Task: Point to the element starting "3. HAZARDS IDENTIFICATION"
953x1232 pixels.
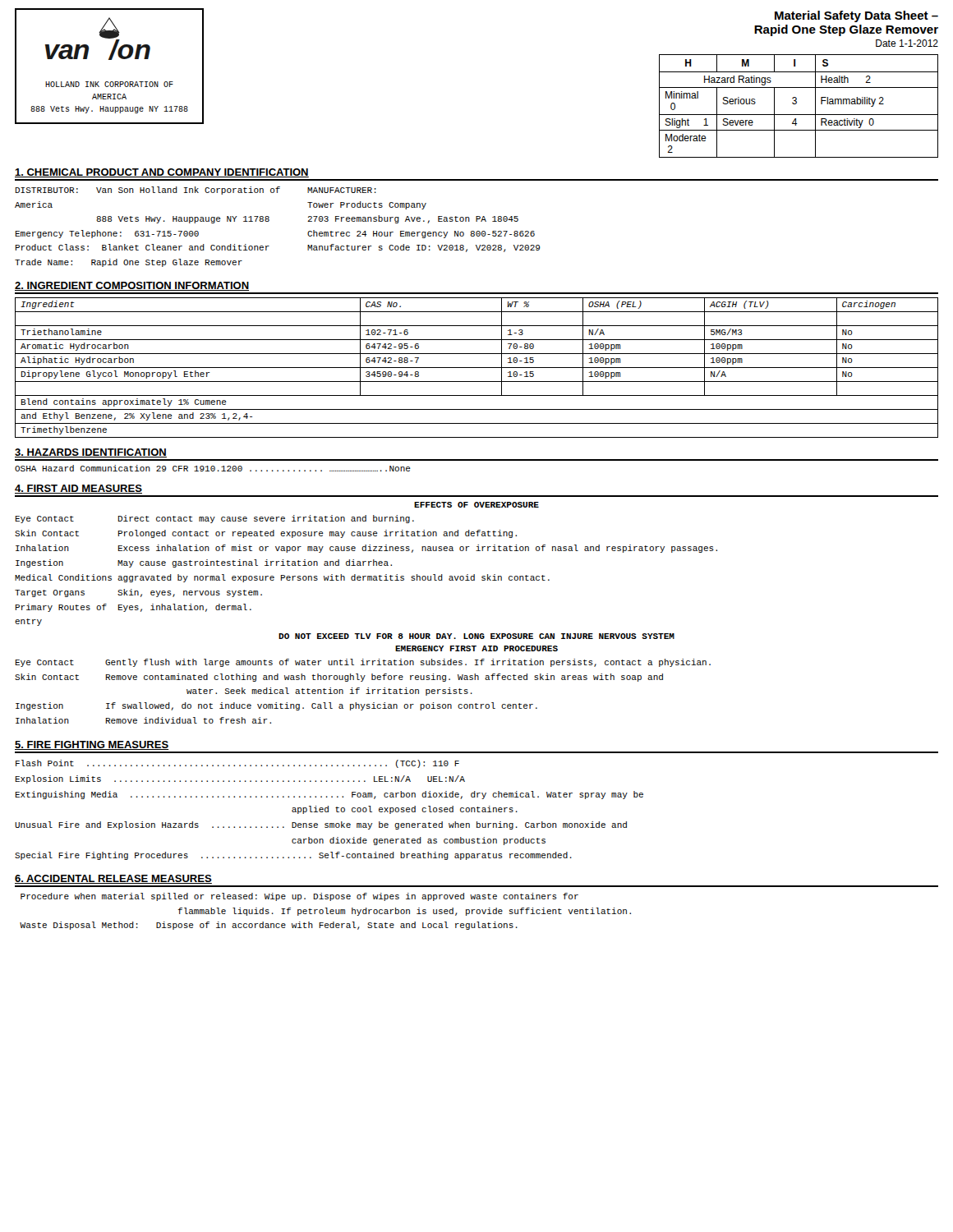Action: (x=91, y=452)
